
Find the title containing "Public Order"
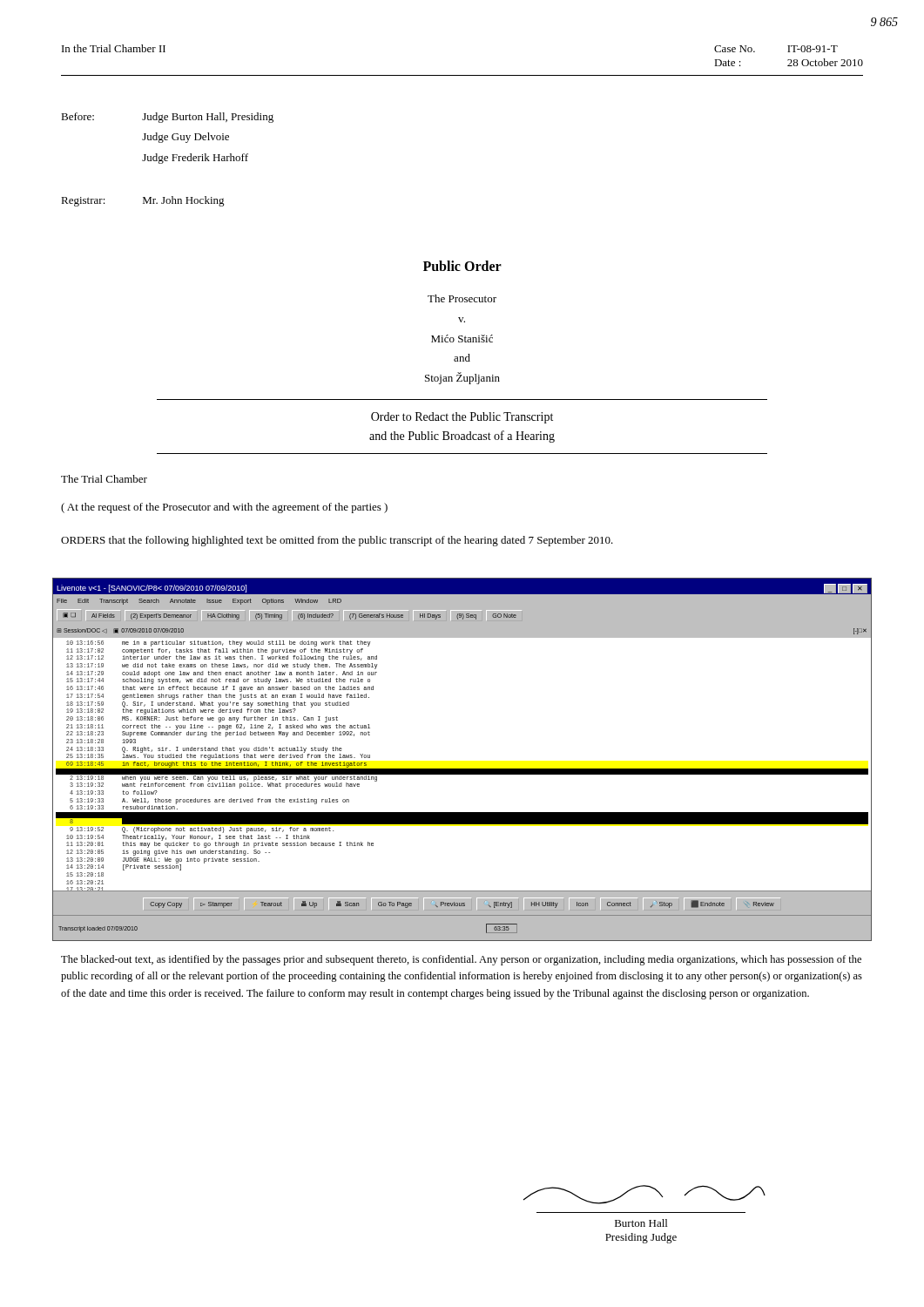(x=462, y=266)
